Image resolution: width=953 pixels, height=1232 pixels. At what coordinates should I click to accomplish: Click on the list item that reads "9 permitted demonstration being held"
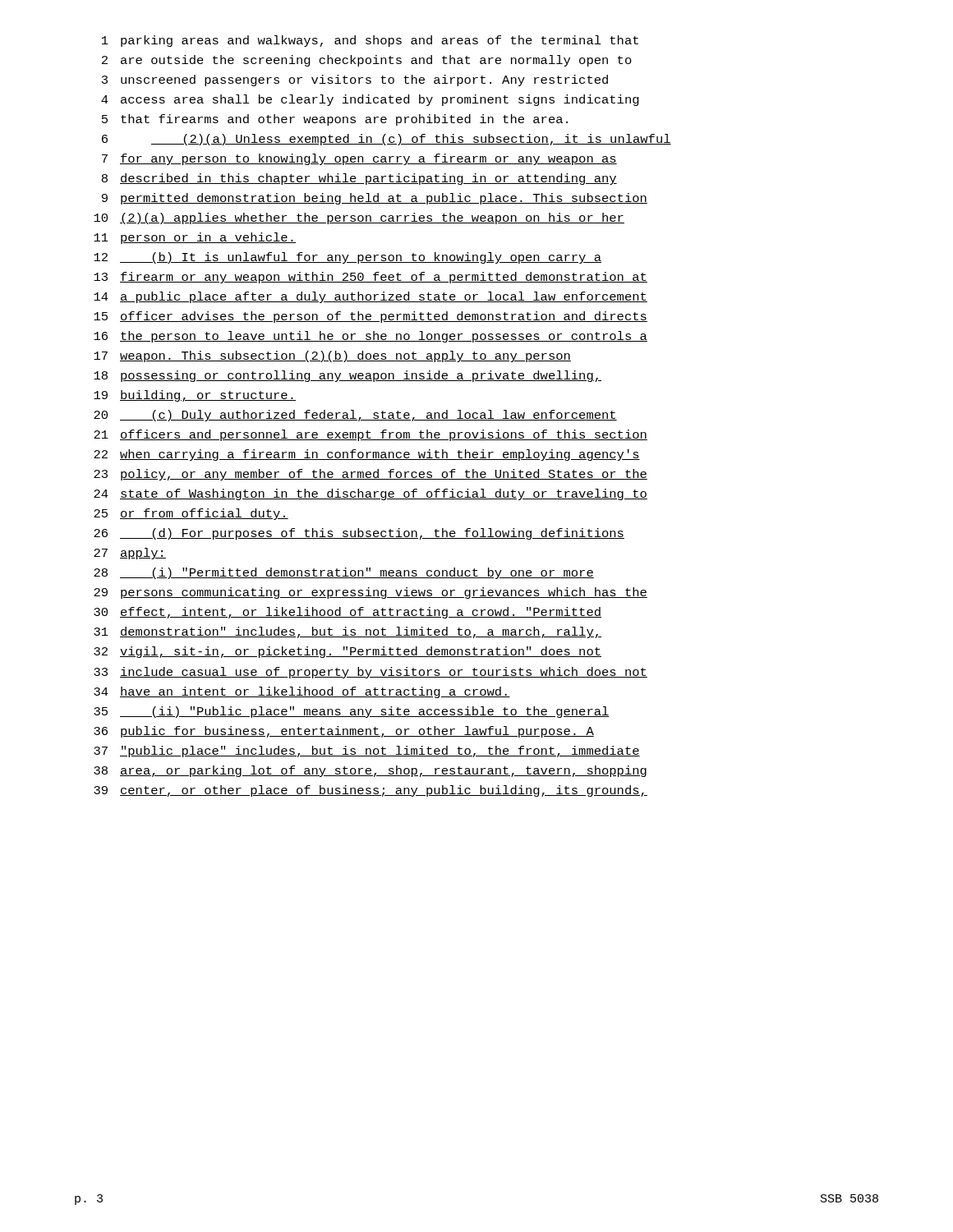click(x=476, y=199)
